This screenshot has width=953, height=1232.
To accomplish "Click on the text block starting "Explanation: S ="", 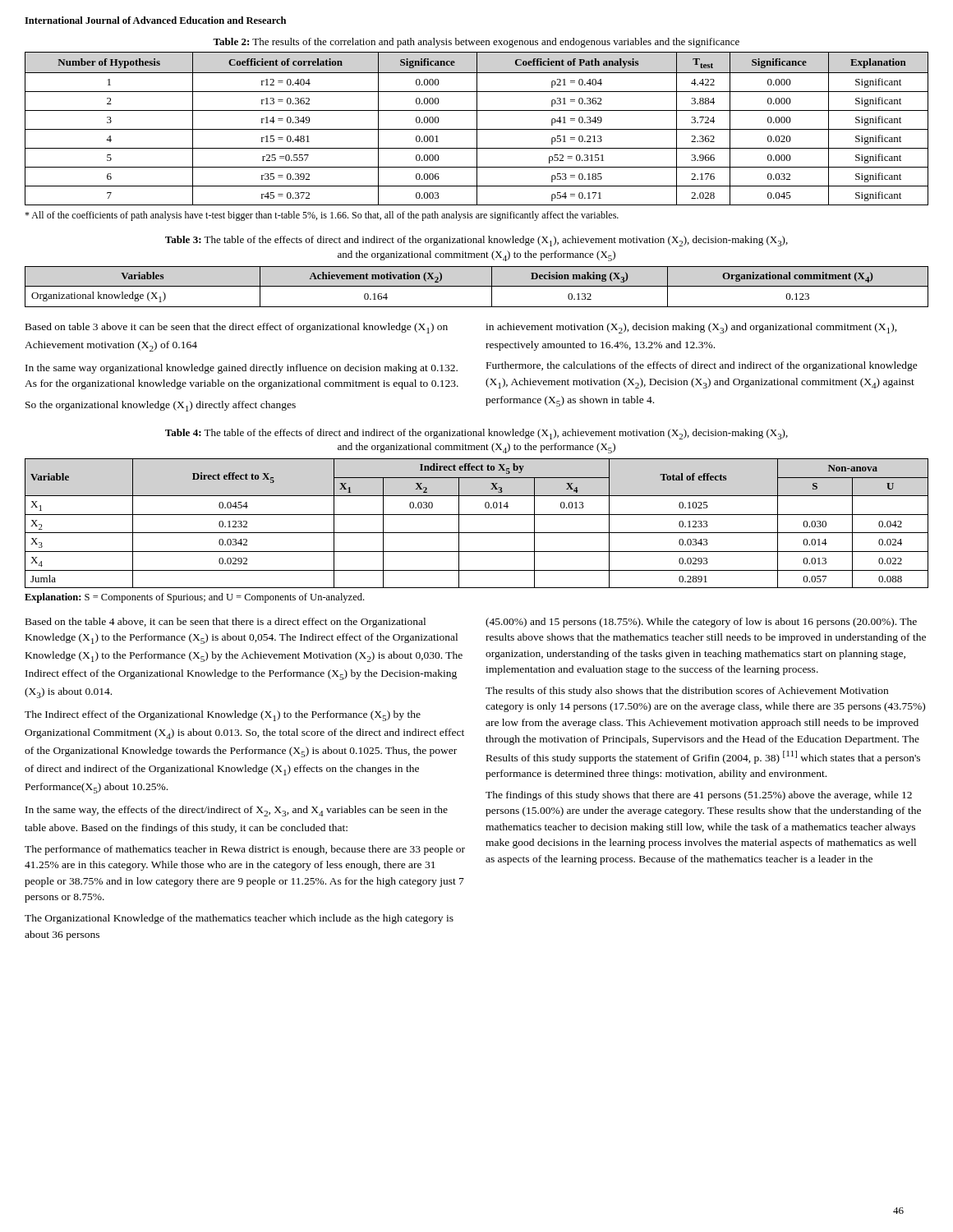I will pyautogui.click(x=195, y=597).
